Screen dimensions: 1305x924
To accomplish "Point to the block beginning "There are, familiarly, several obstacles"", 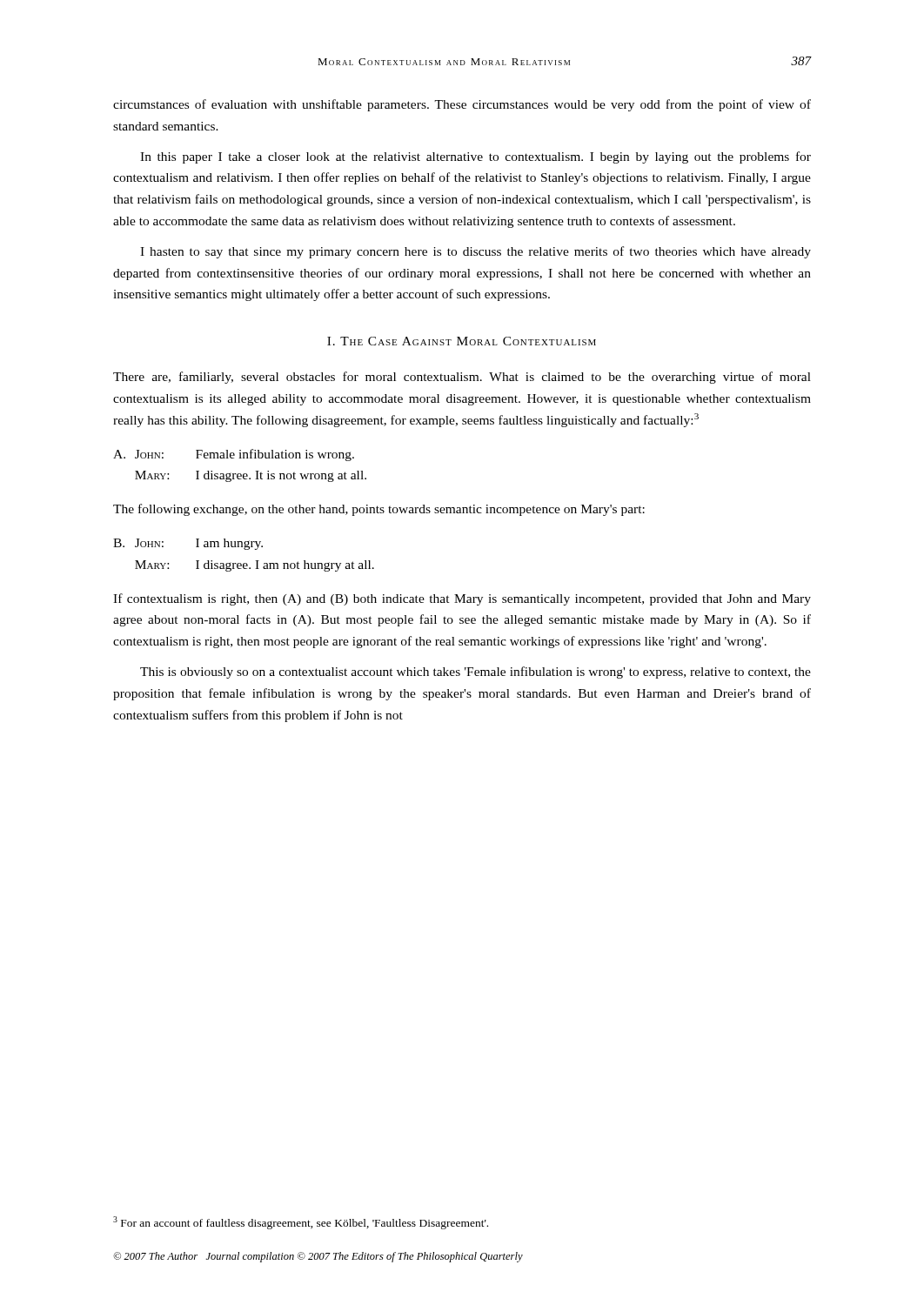I will click(462, 399).
